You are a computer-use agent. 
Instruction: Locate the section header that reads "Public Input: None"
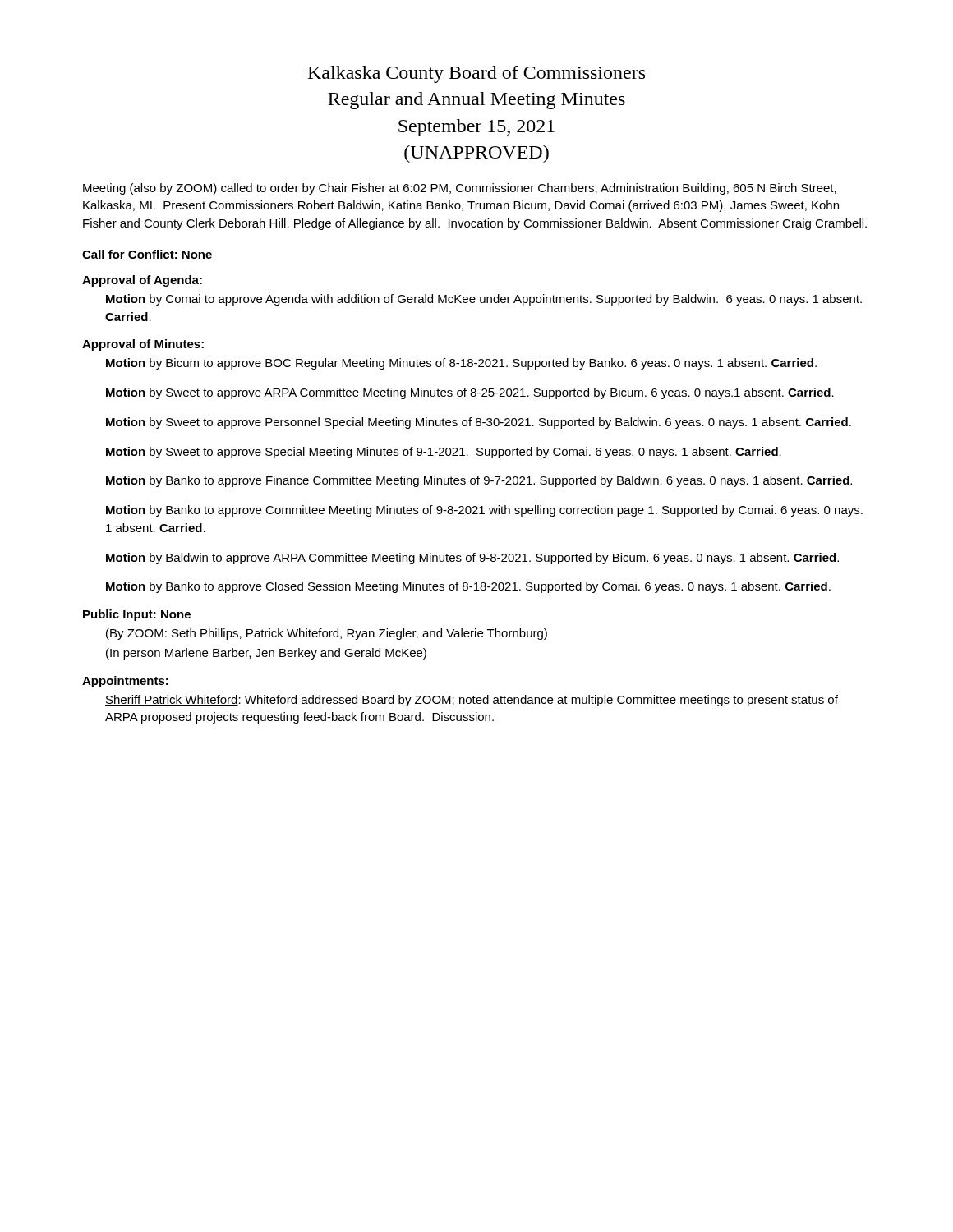click(137, 614)
